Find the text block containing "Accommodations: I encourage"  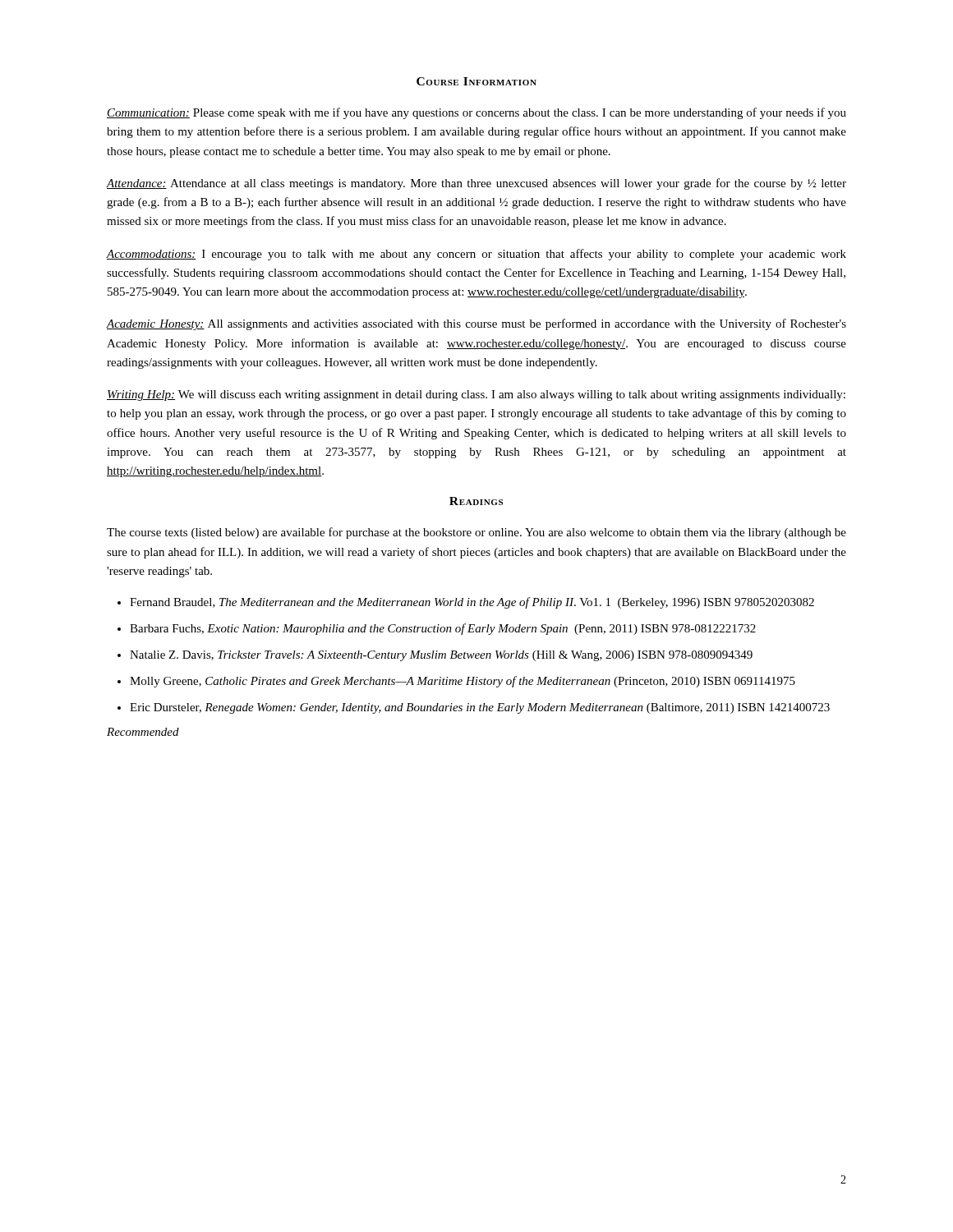click(x=476, y=272)
